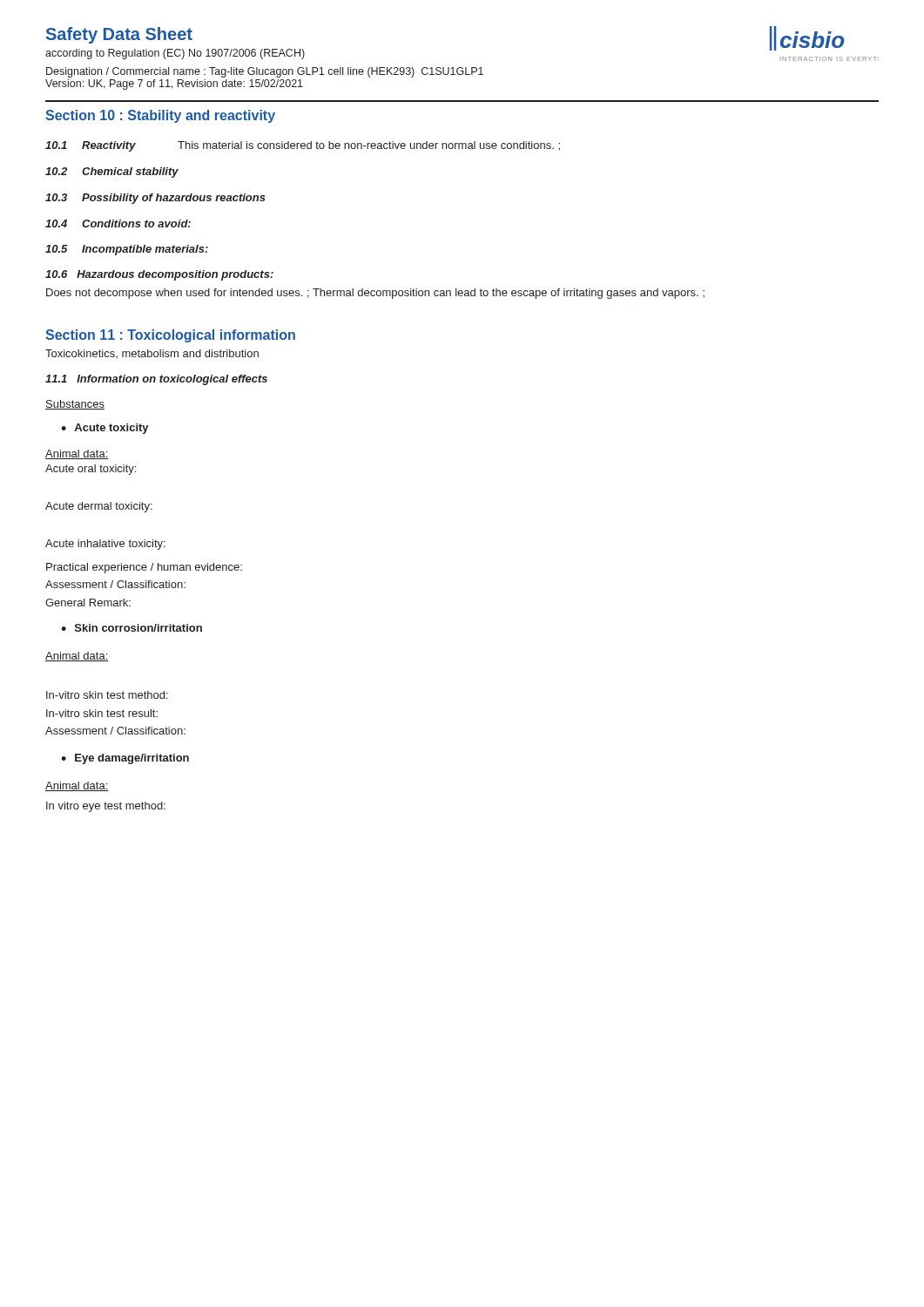Click on the element starting "In vitro eye test method:"
The height and width of the screenshot is (1307, 924).
click(x=106, y=806)
